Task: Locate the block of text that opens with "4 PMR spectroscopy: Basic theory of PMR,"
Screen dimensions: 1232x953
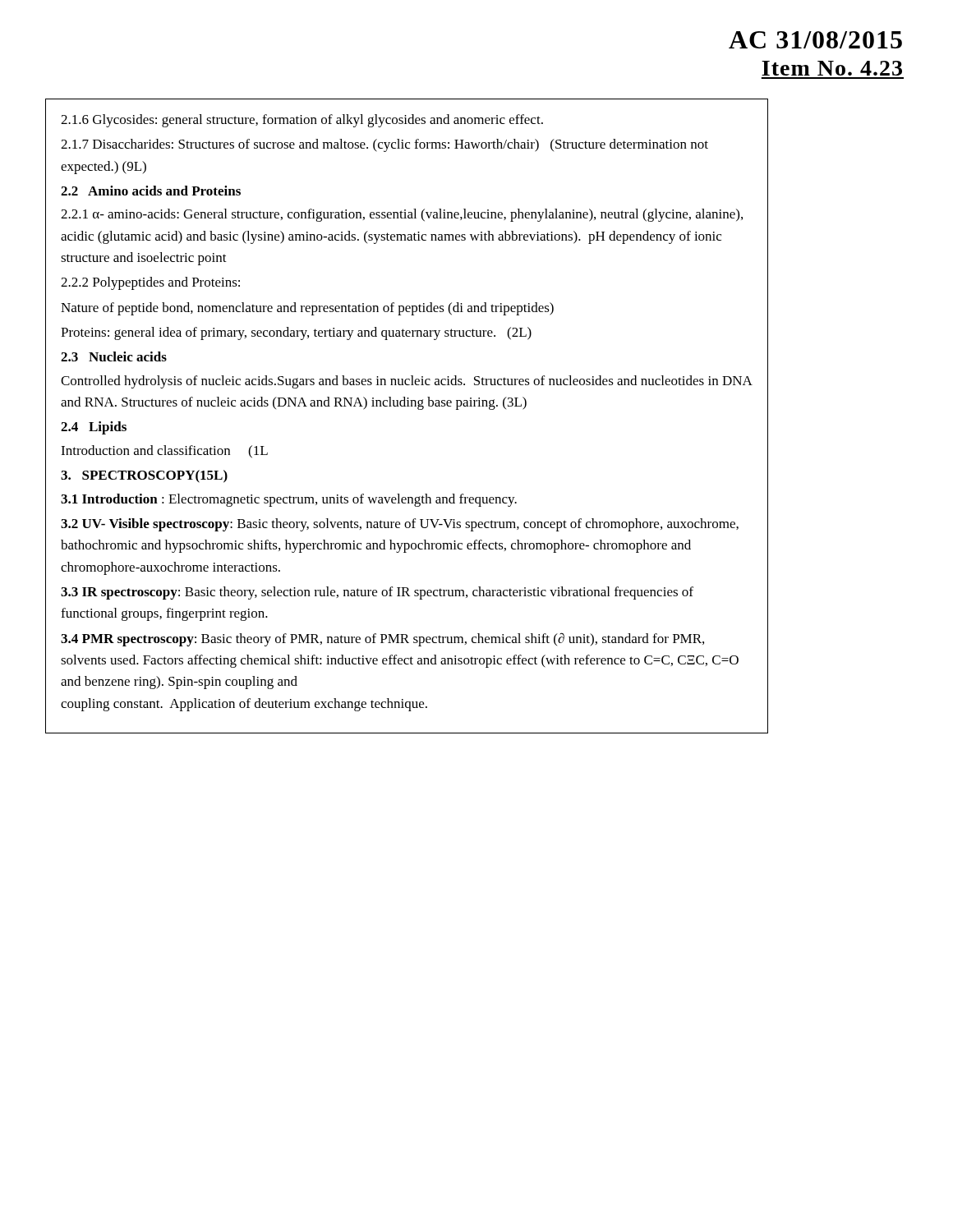Action: point(400,671)
